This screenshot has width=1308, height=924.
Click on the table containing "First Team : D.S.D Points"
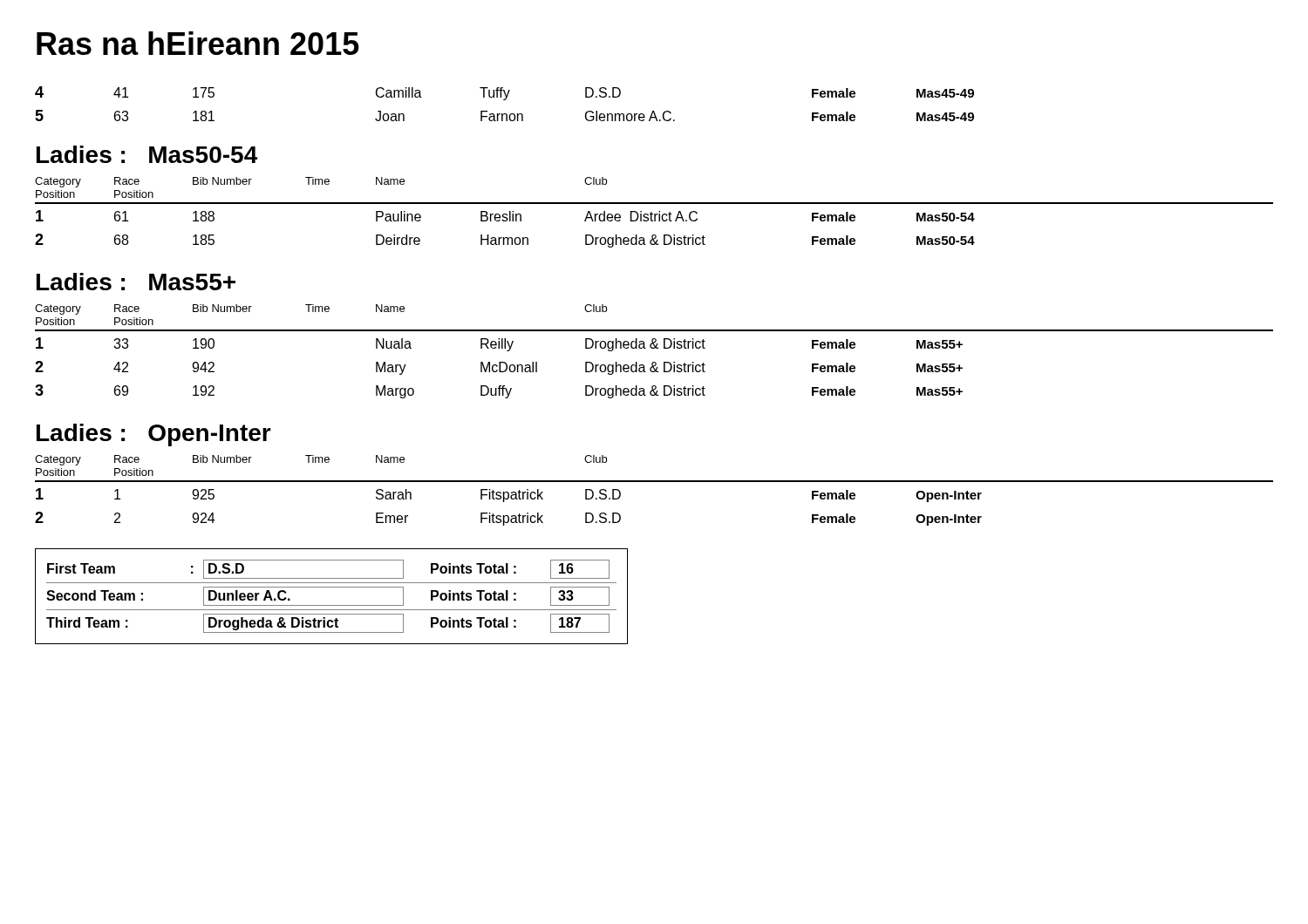pos(331,596)
